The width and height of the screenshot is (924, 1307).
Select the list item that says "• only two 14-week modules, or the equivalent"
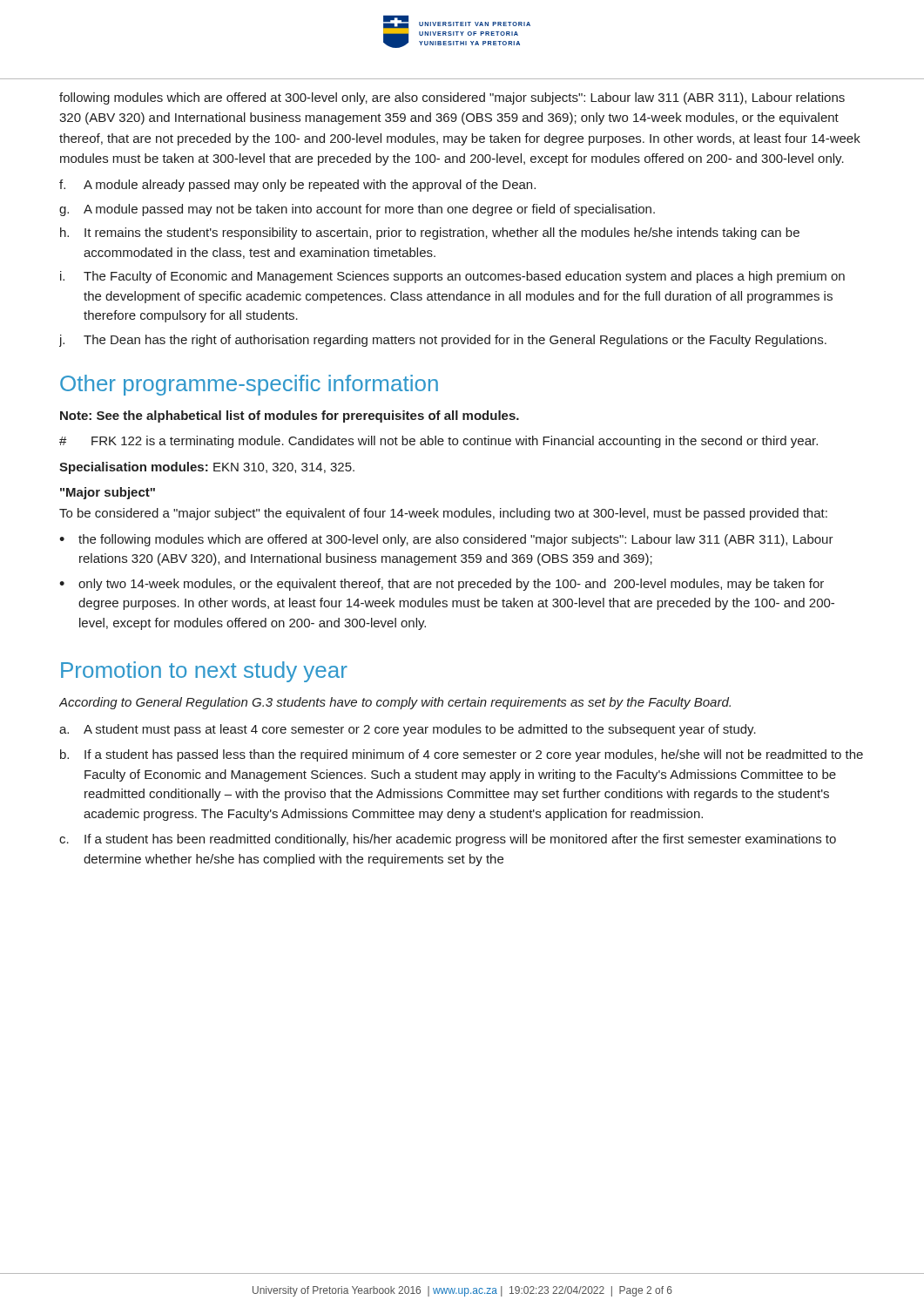[x=462, y=603]
